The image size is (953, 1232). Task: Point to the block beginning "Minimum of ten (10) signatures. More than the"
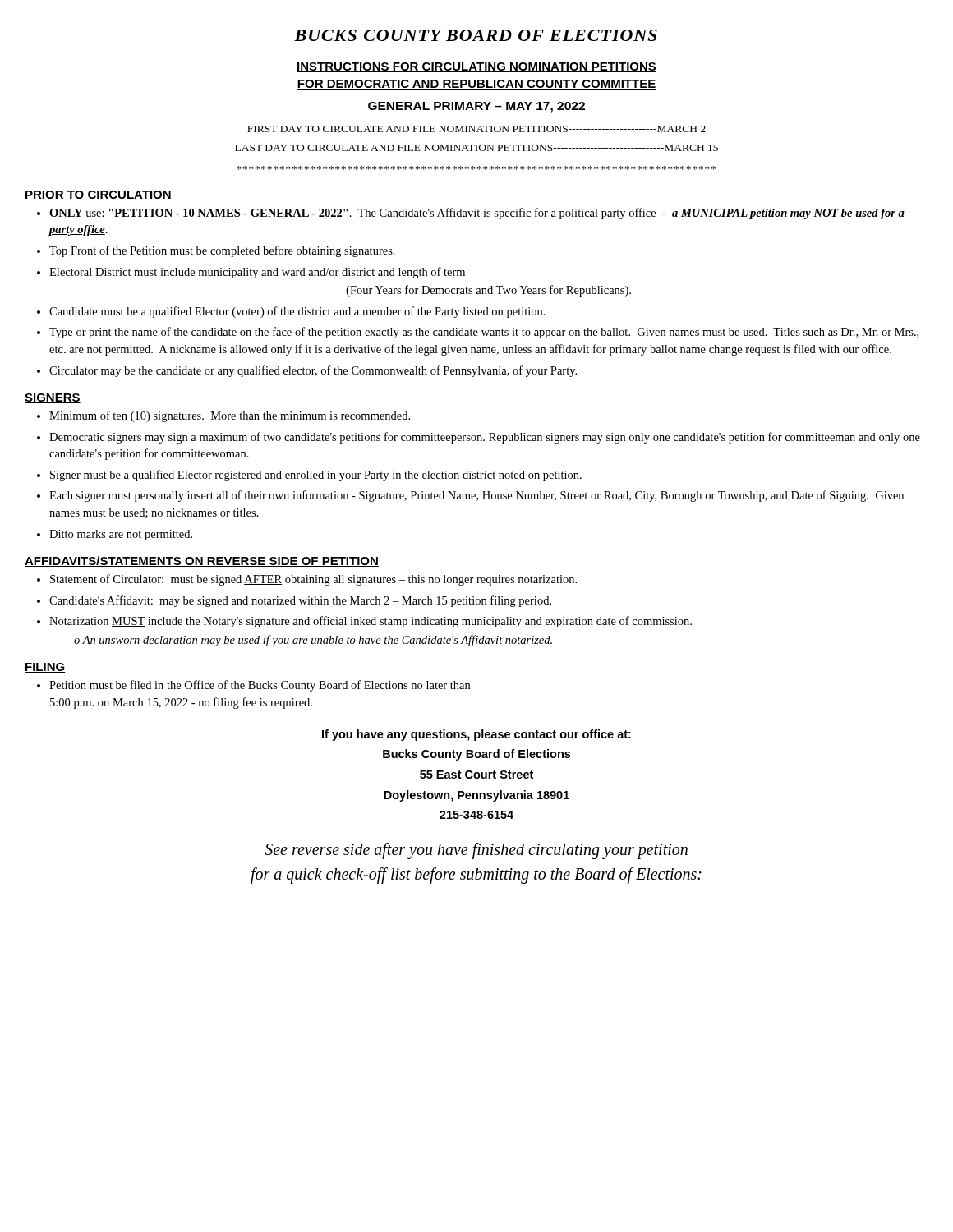pyautogui.click(x=230, y=416)
